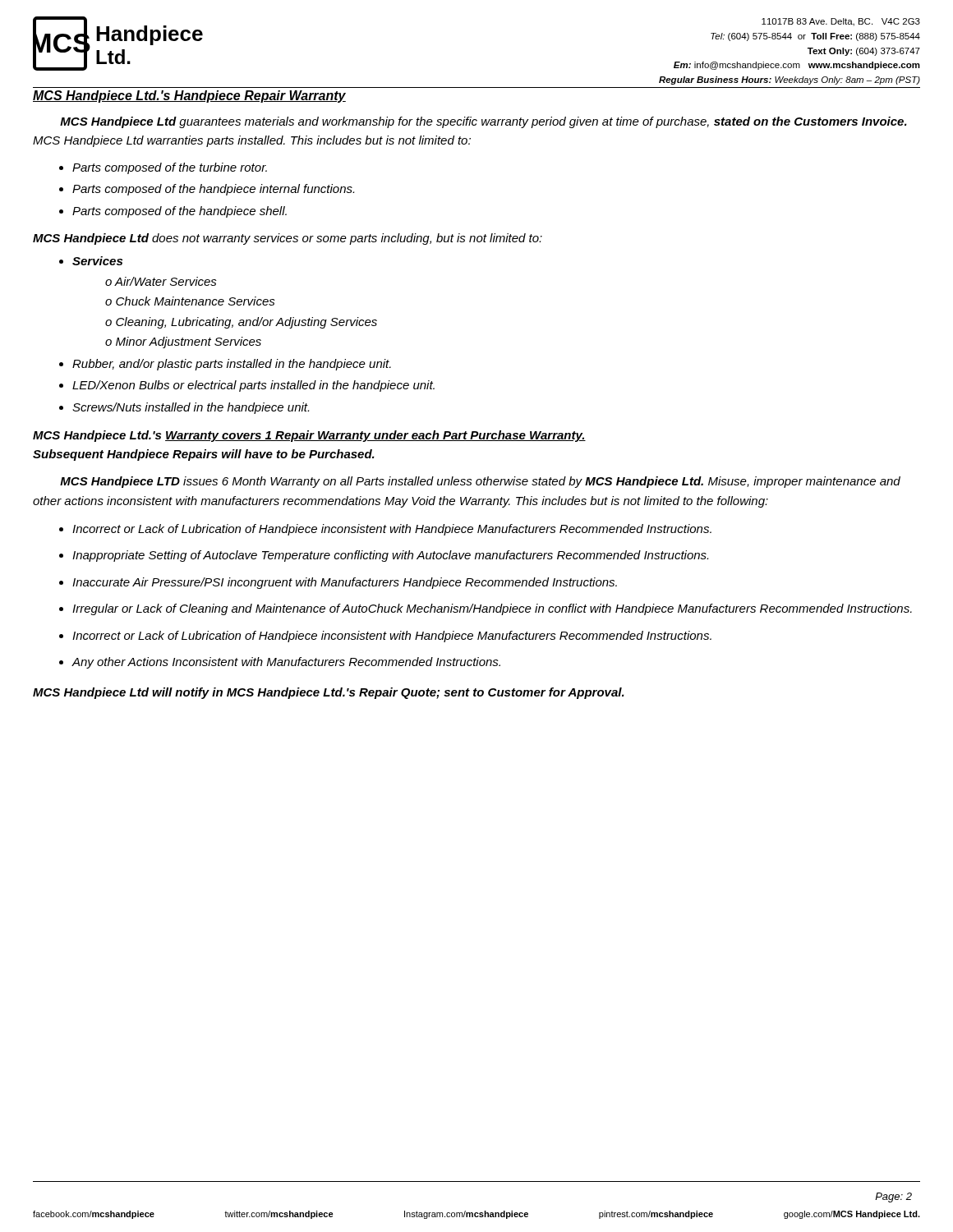Point to the region starting "Services Air/Water Services Chuck Maintenance Services"
The width and height of the screenshot is (953, 1232).
pyautogui.click(x=97, y=261)
